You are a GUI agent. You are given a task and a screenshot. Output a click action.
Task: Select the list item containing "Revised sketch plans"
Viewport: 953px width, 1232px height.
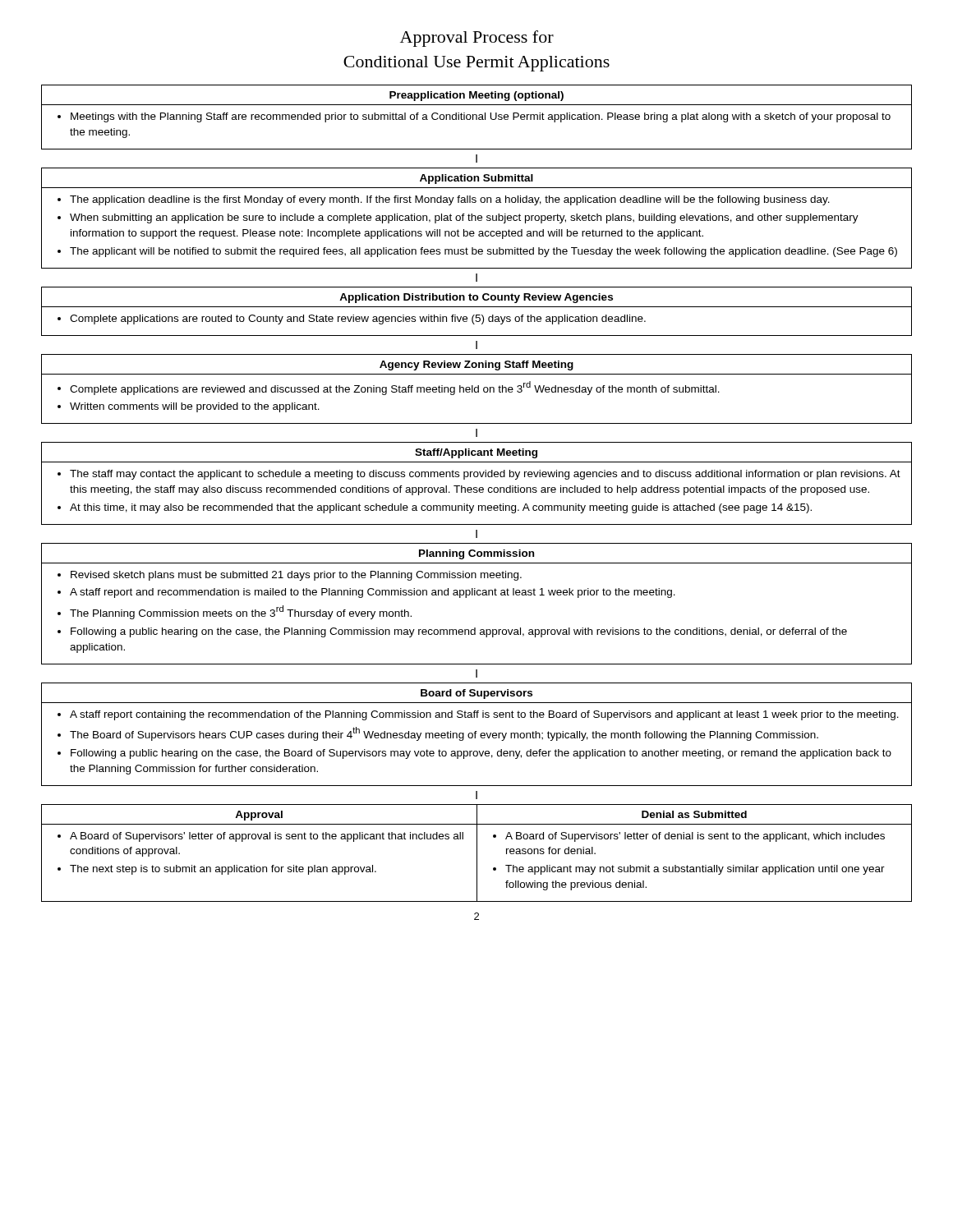pos(296,574)
